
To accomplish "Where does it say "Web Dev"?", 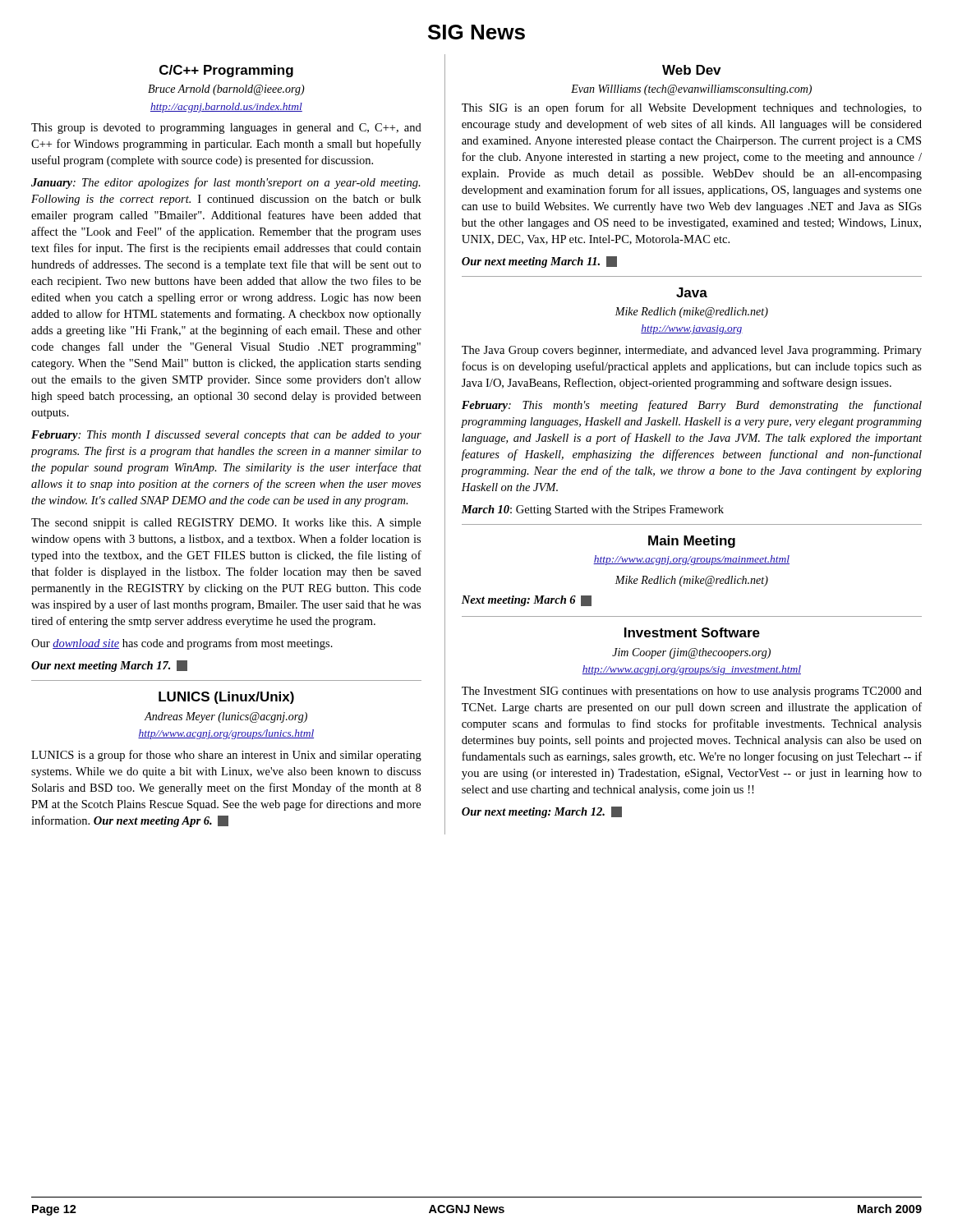I will pyautogui.click(x=692, y=70).
